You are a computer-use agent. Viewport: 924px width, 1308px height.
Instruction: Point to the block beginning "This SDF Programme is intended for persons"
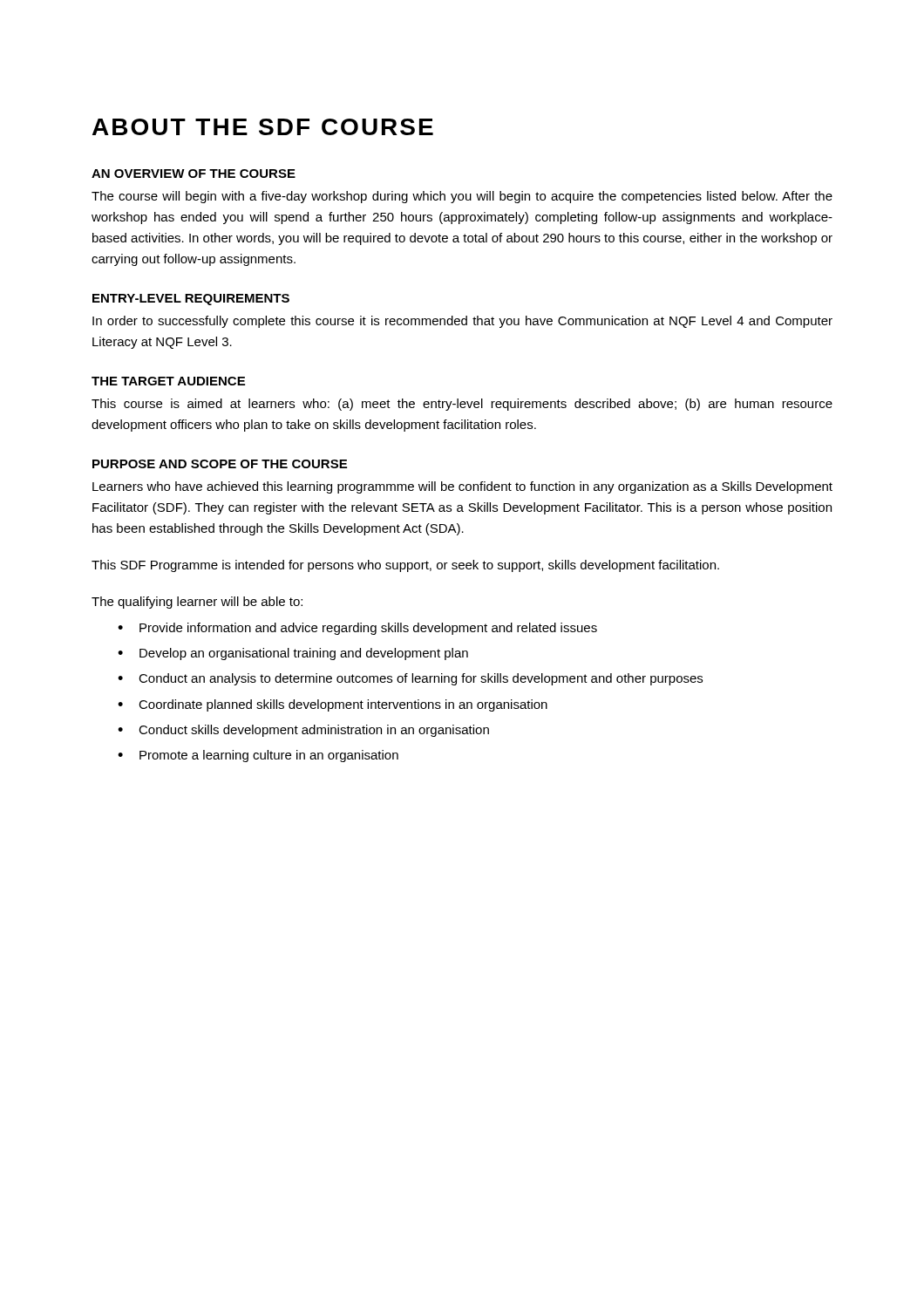coord(406,565)
